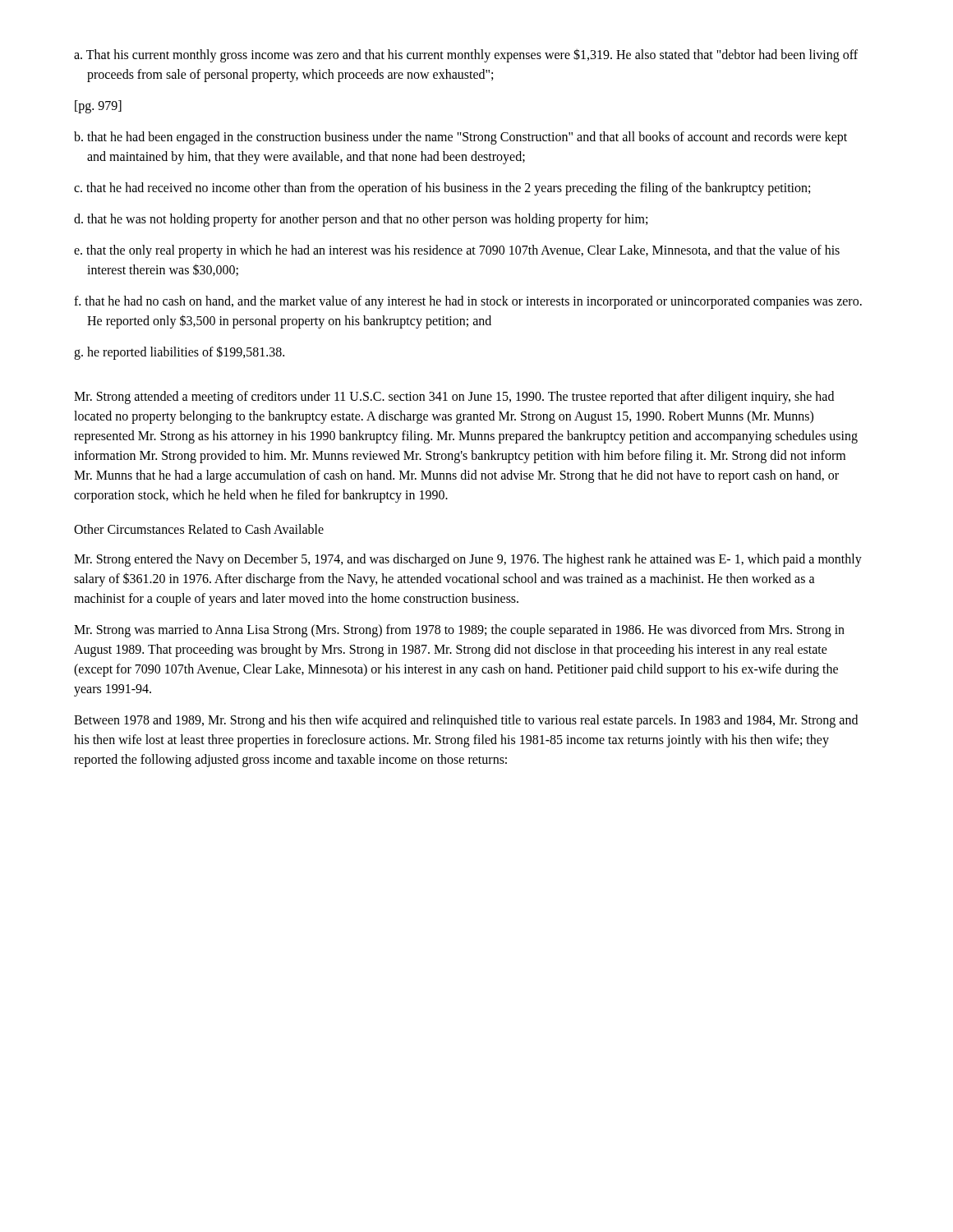This screenshot has width=953, height=1232.
Task: Select the list item that reads "a. That his current monthly gross income was"
Action: tap(466, 64)
